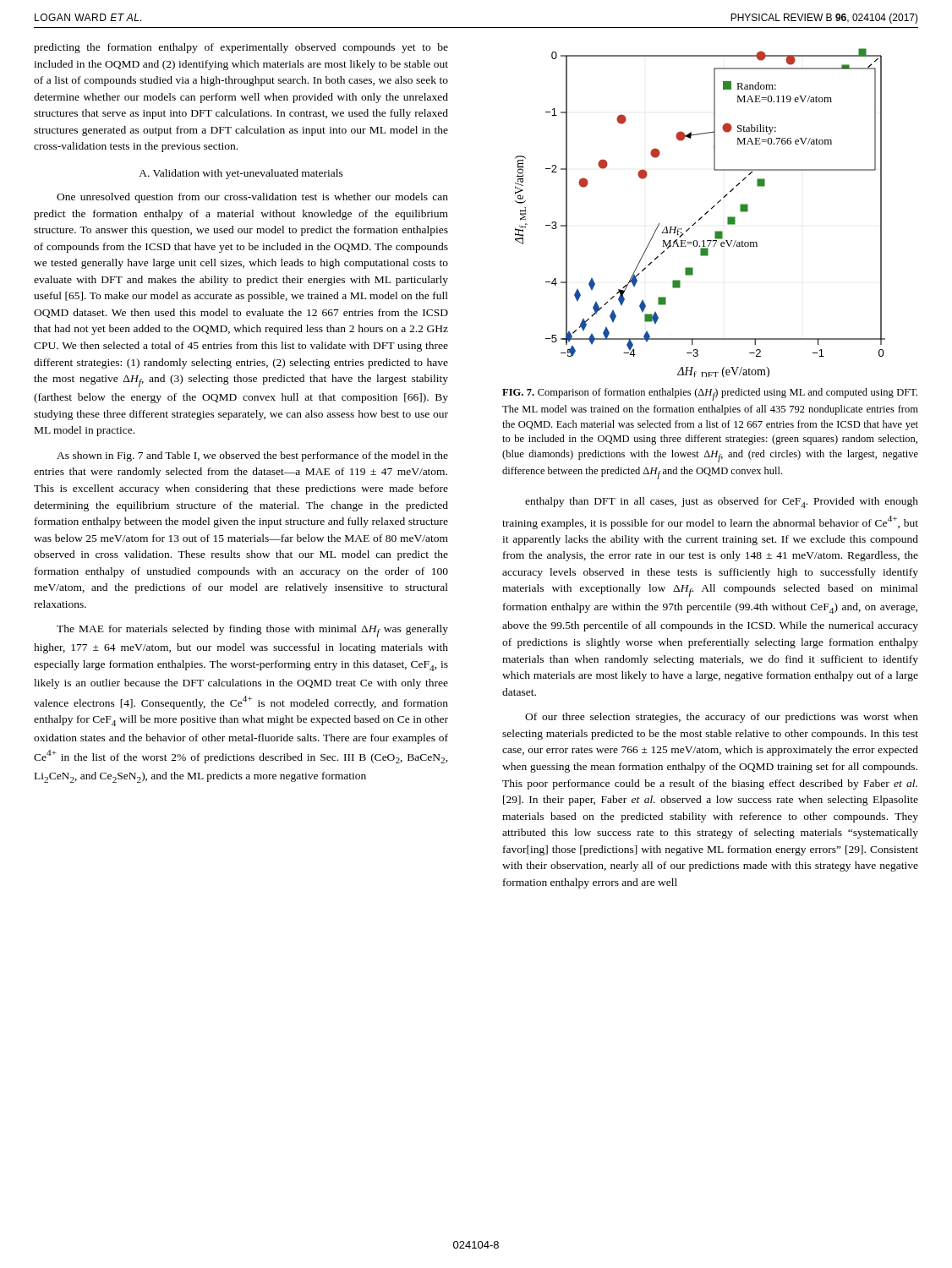
Task: Navigate to the text block starting "Of our three selection strategies, the"
Action: (x=710, y=800)
